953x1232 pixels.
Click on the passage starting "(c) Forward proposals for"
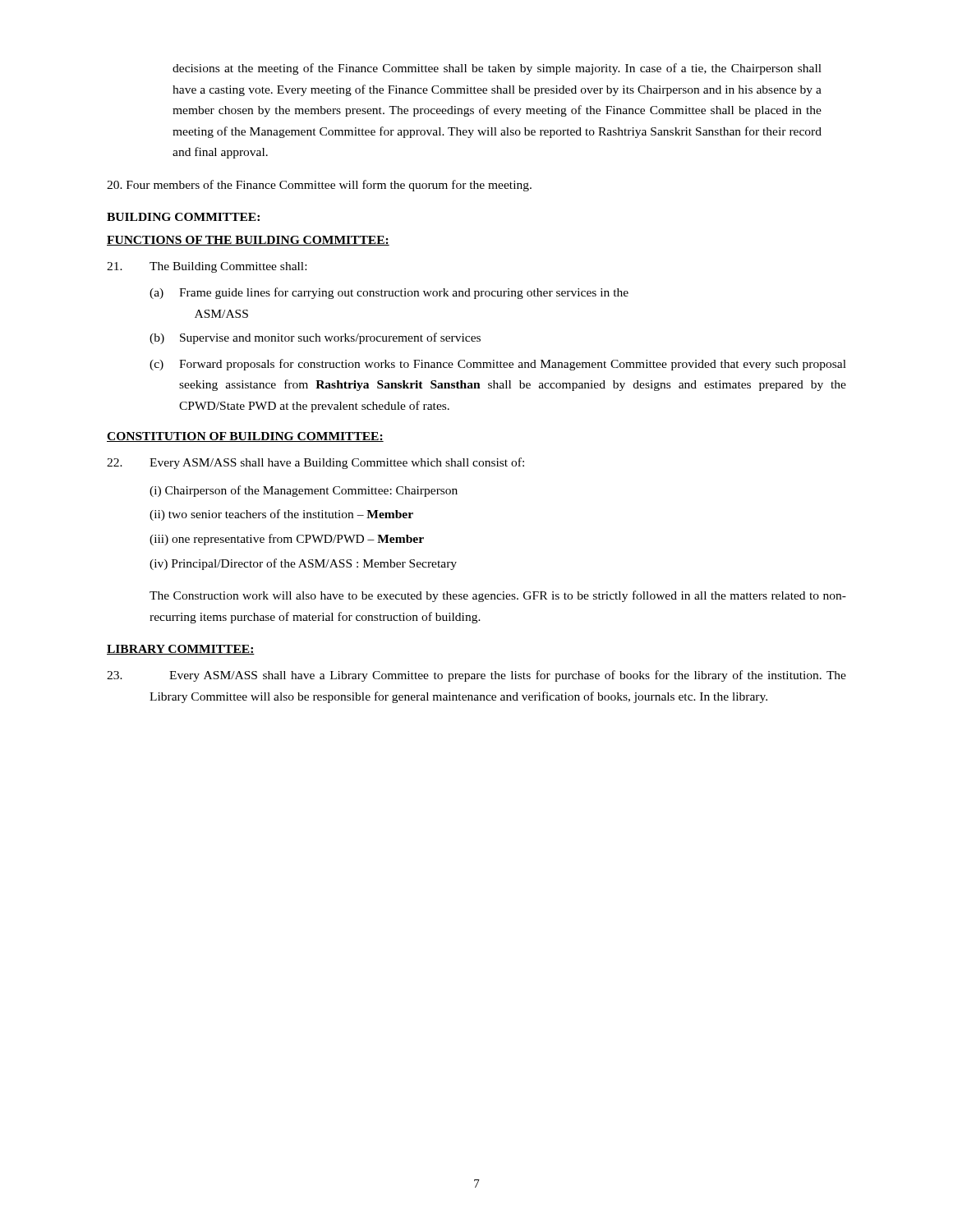click(498, 384)
